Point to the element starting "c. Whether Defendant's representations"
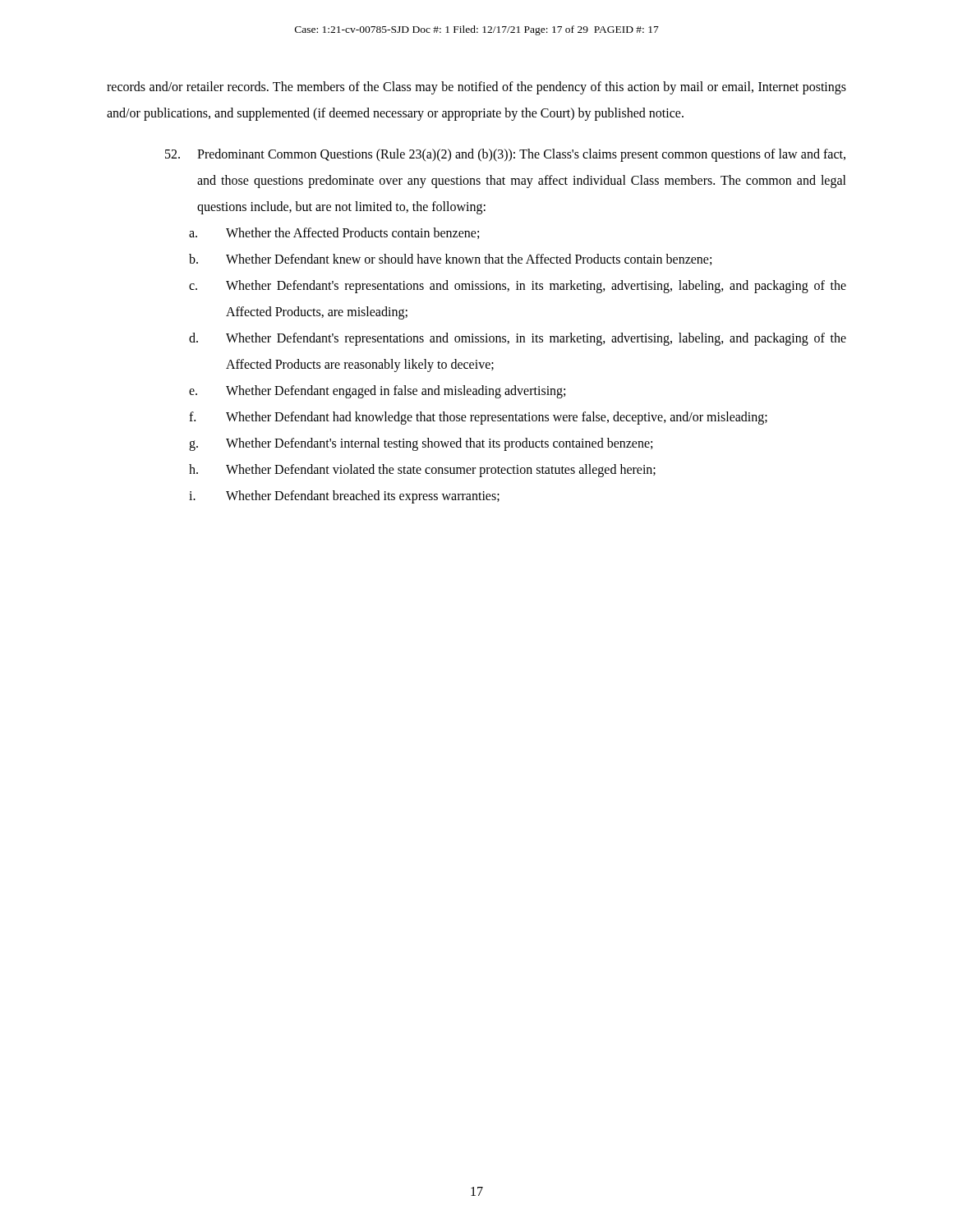The height and width of the screenshot is (1232, 953). pyautogui.click(x=518, y=299)
